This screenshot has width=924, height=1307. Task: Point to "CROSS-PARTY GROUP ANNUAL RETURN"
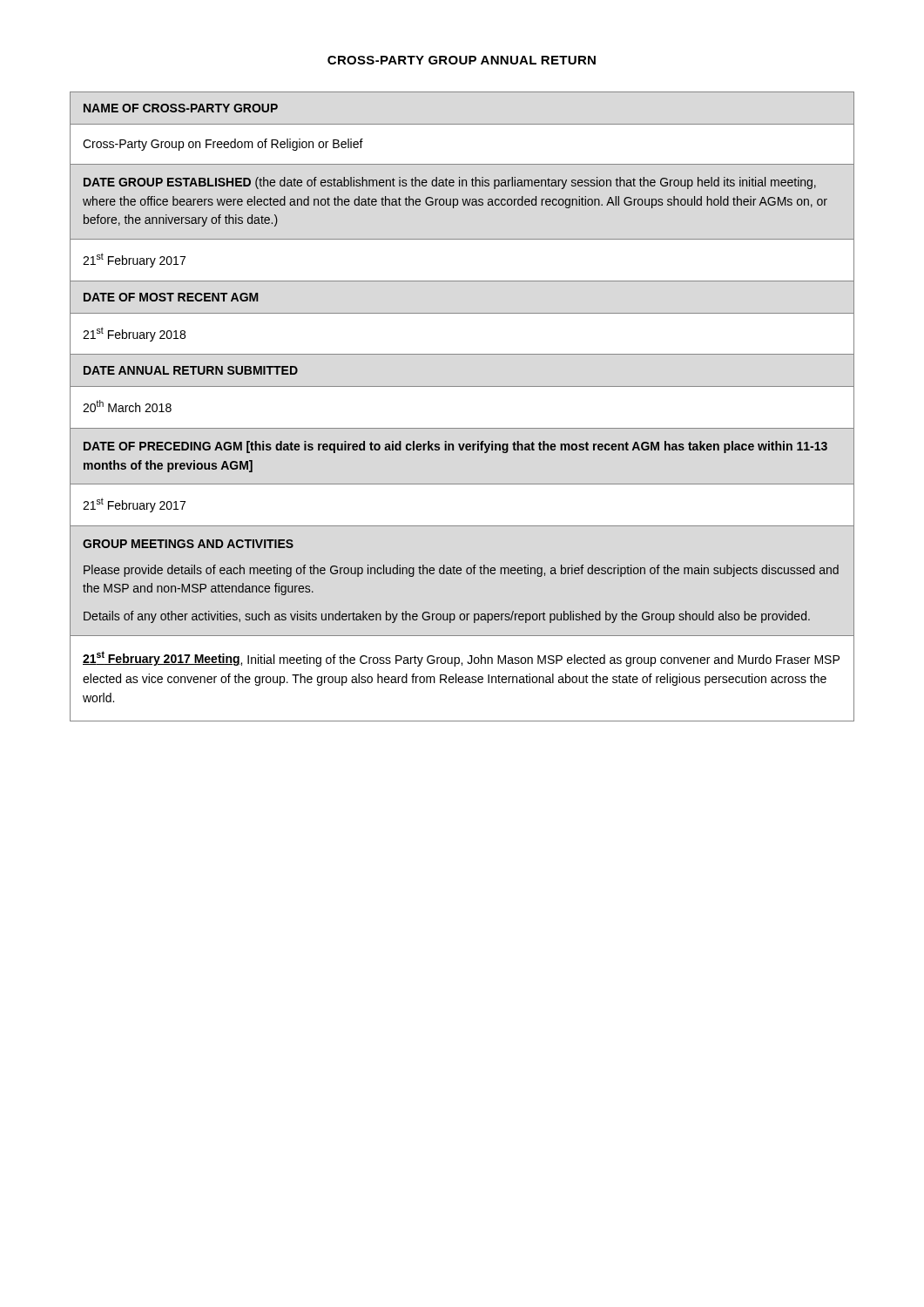pyautogui.click(x=462, y=60)
